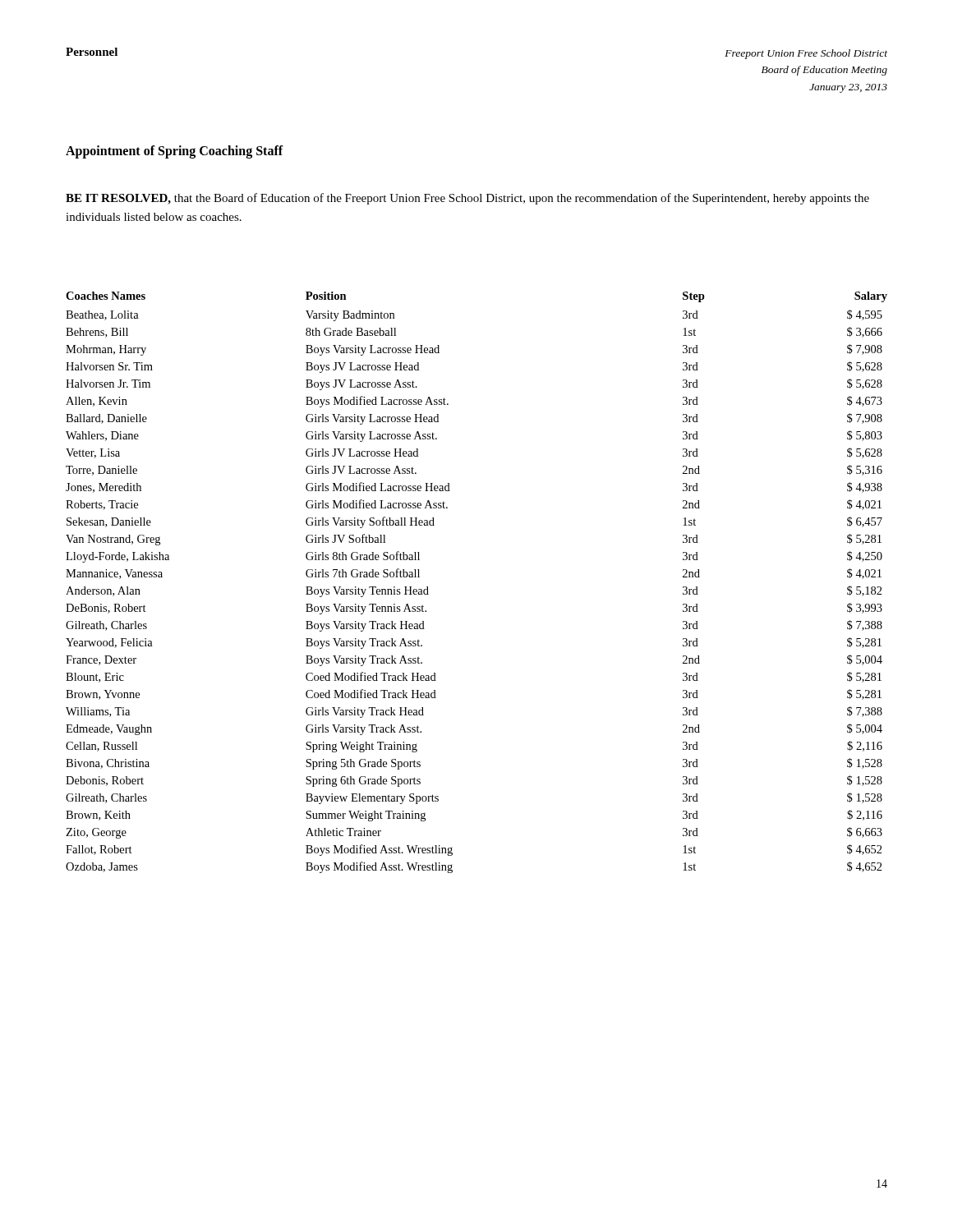953x1232 pixels.
Task: Locate the text block that says "BE IT RESOLVED, that the Board"
Action: 468,207
